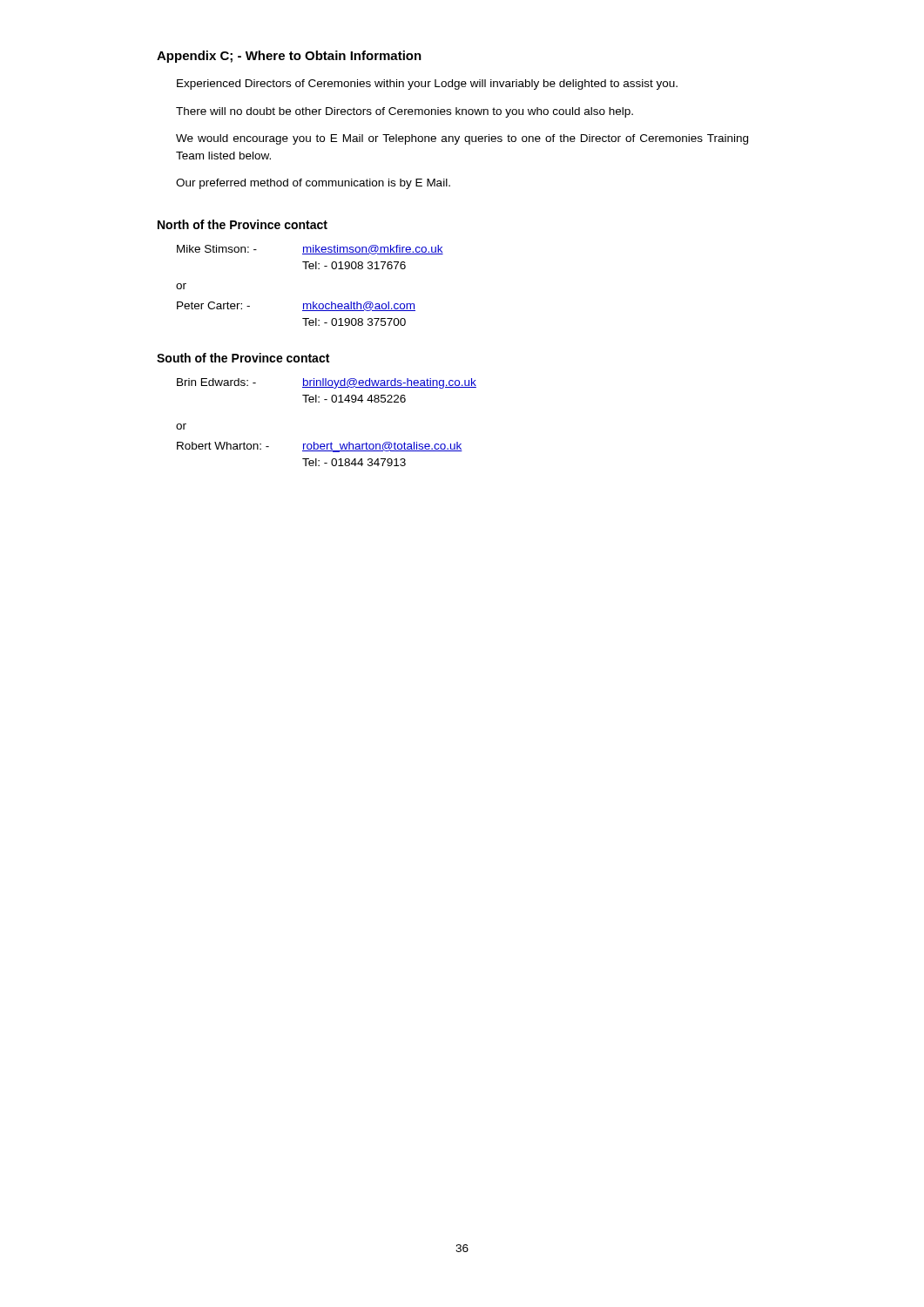Point to the block beginning "There will no doubt"
Screen dimensions: 1307x924
(405, 111)
